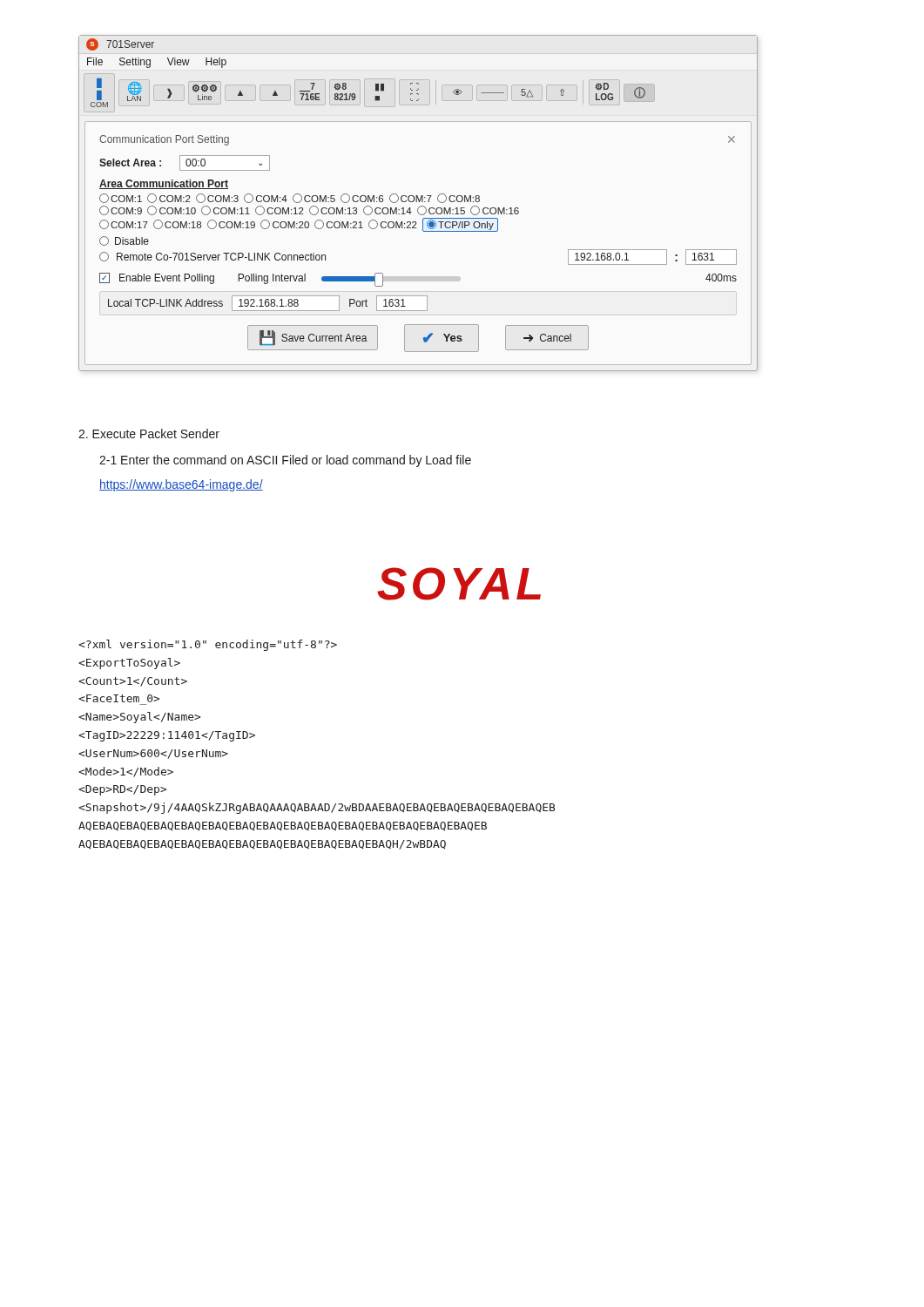This screenshot has width=924, height=1307.
Task: Select the text block containing "1 Soyal 22229:11401"
Action: point(208,645)
